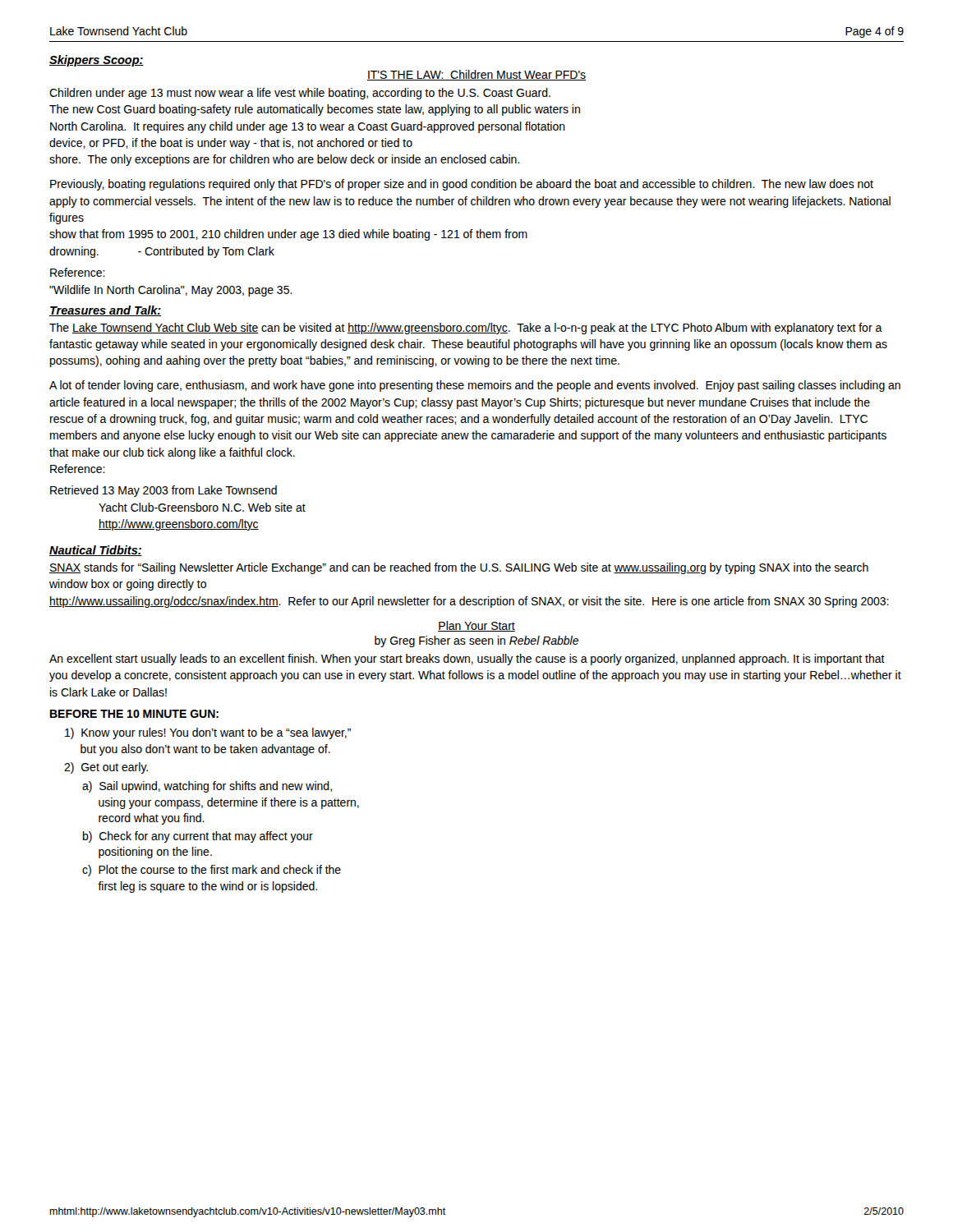Click on the title that reads "Plan Your Start"
Viewport: 953px width, 1232px height.
click(x=476, y=626)
